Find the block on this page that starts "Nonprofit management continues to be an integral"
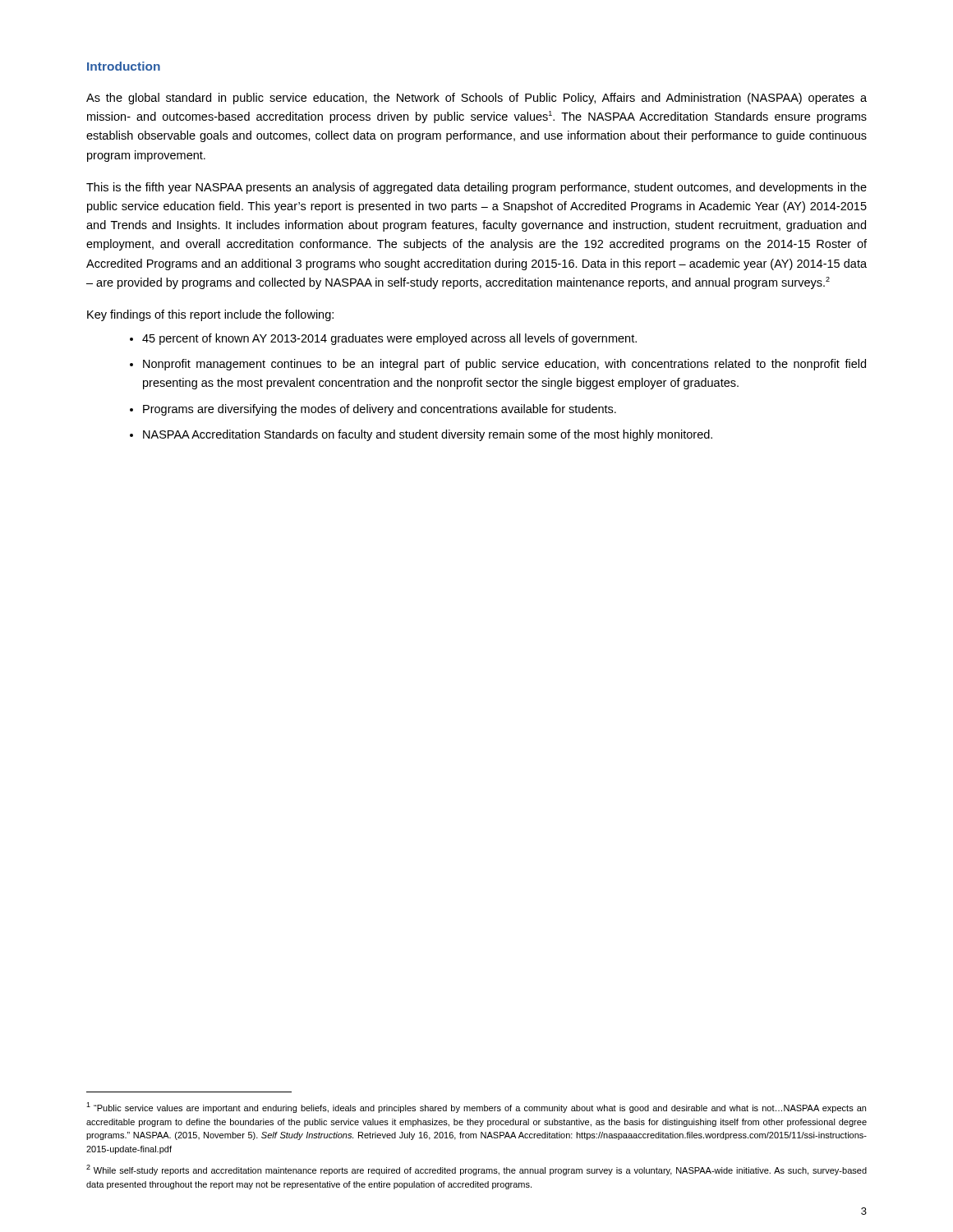Screen dimensions: 1232x953 pyautogui.click(x=504, y=374)
